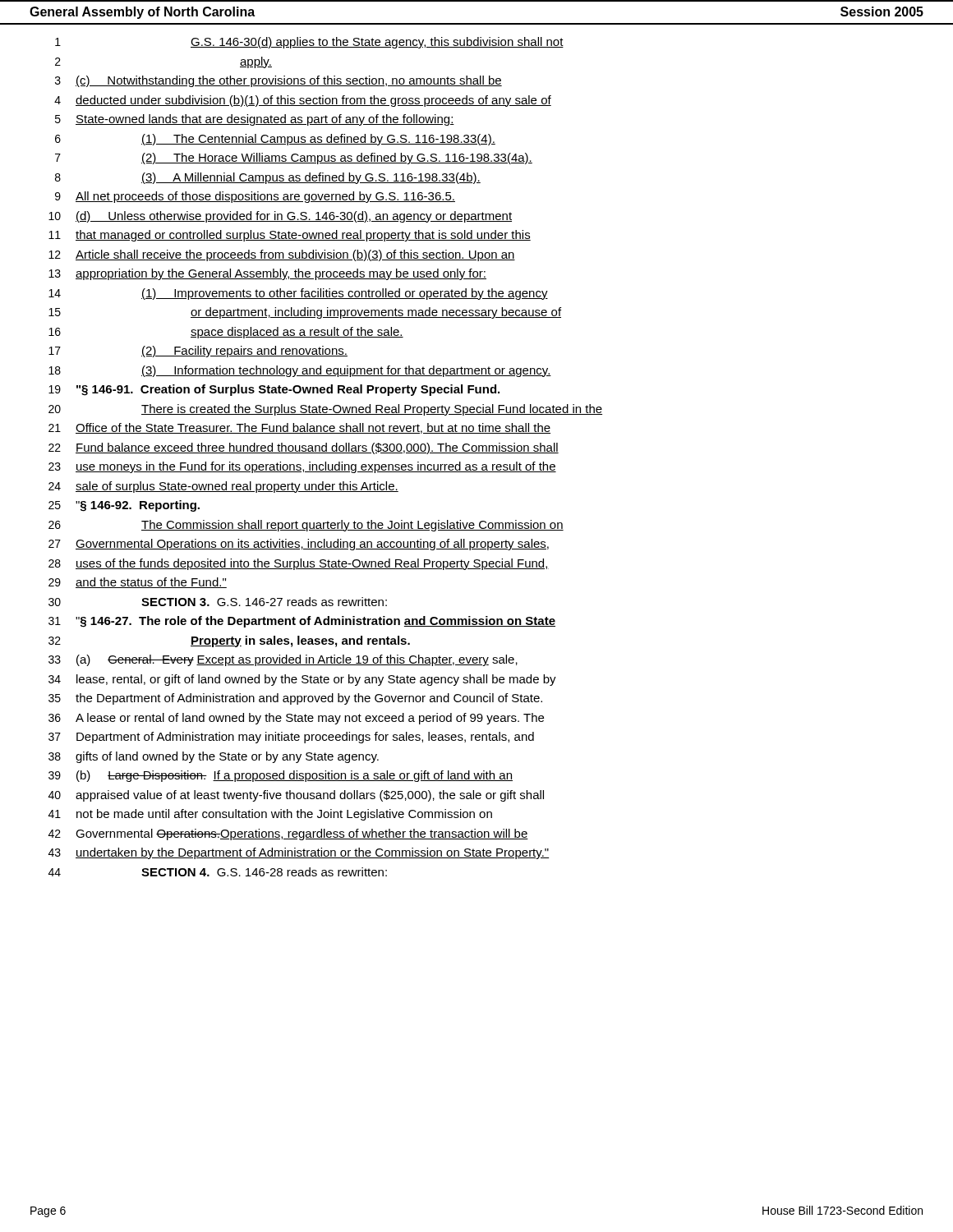Screen dimensions: 1232x953
Task: Find the text block starting "31 "§ 146-27. The"
Action: click(476, 621)
